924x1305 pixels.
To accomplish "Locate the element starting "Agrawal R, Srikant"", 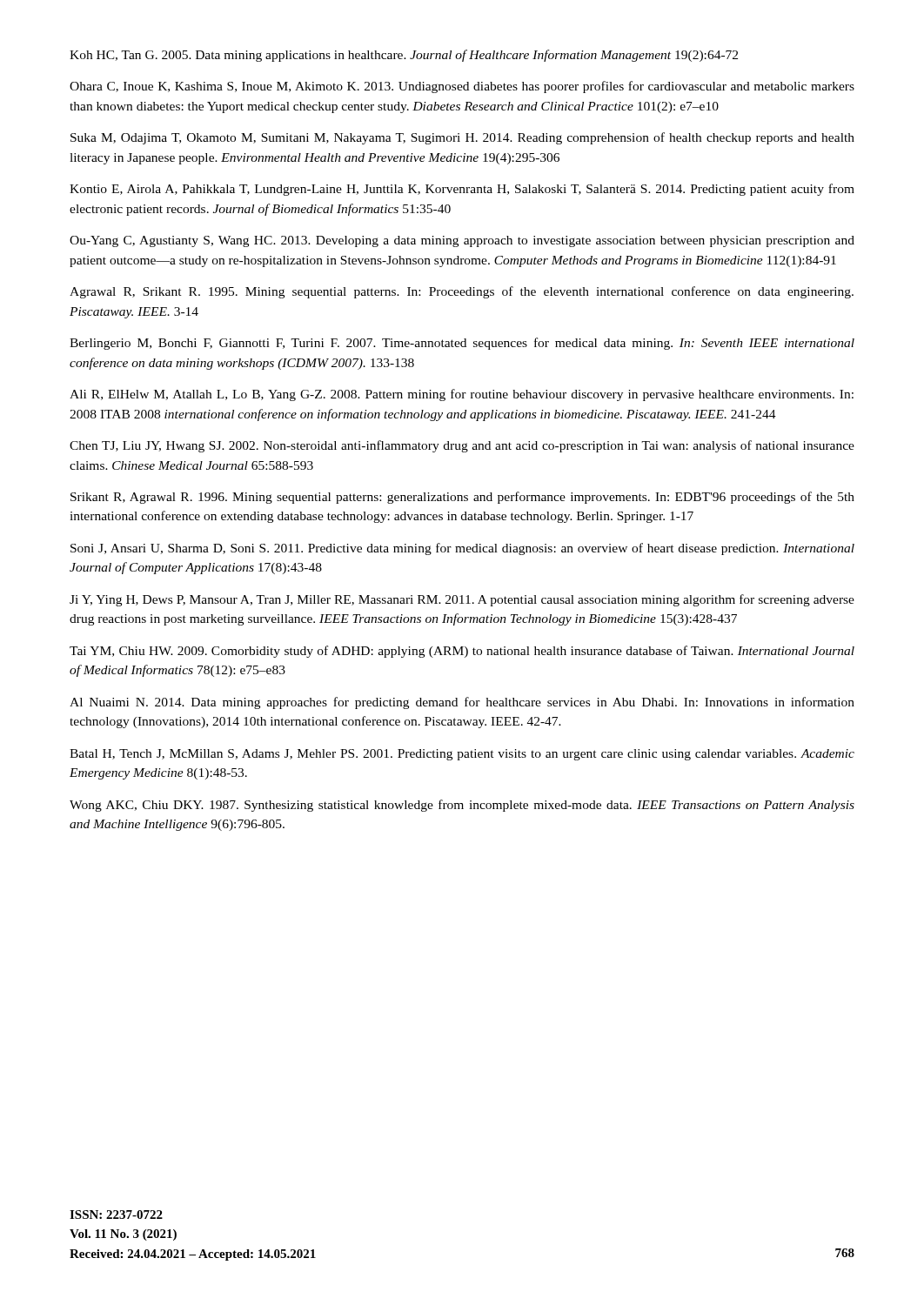I will pos(462,301).
